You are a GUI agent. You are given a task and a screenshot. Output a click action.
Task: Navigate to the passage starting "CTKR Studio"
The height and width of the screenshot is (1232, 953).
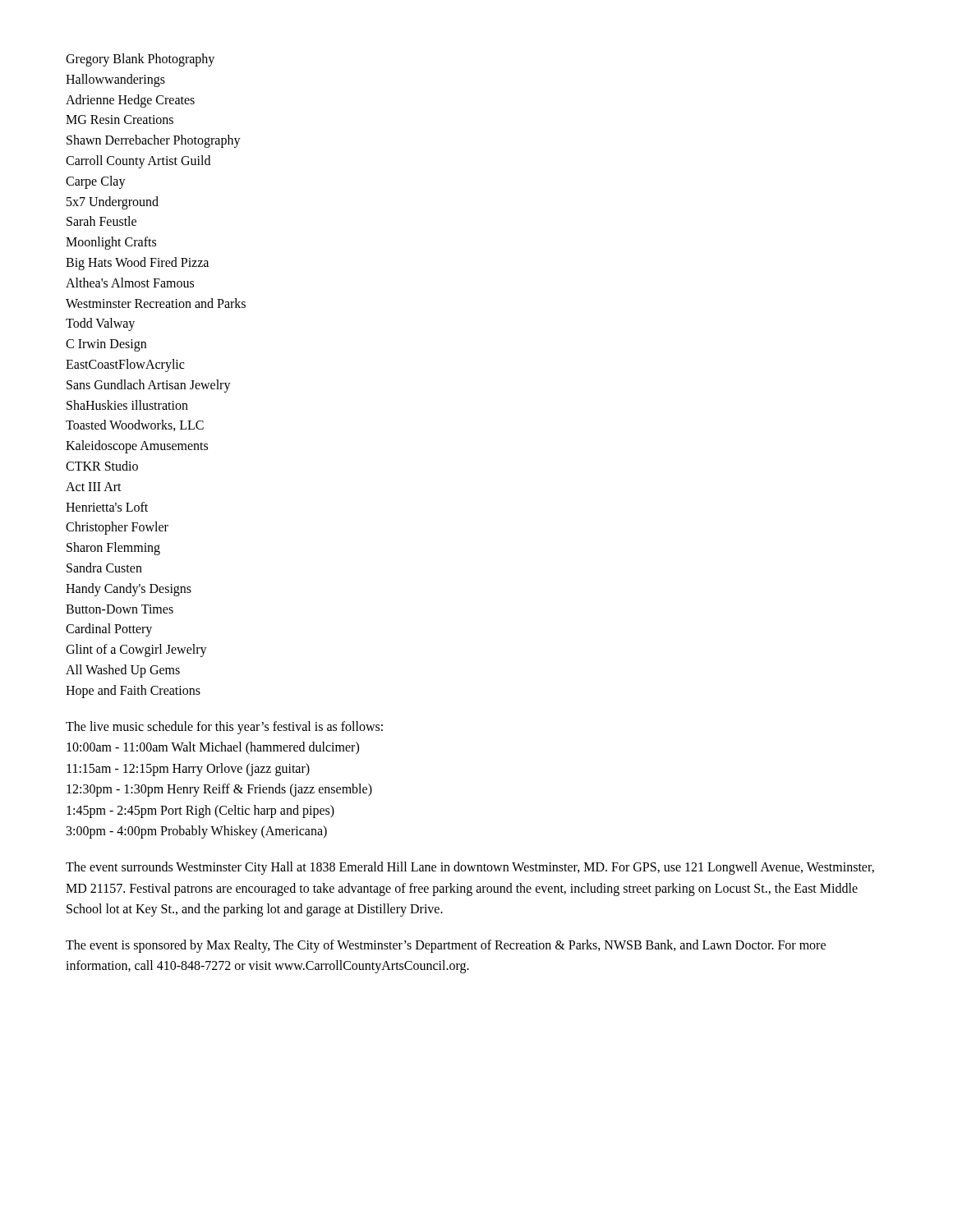(x=102, y=466)
